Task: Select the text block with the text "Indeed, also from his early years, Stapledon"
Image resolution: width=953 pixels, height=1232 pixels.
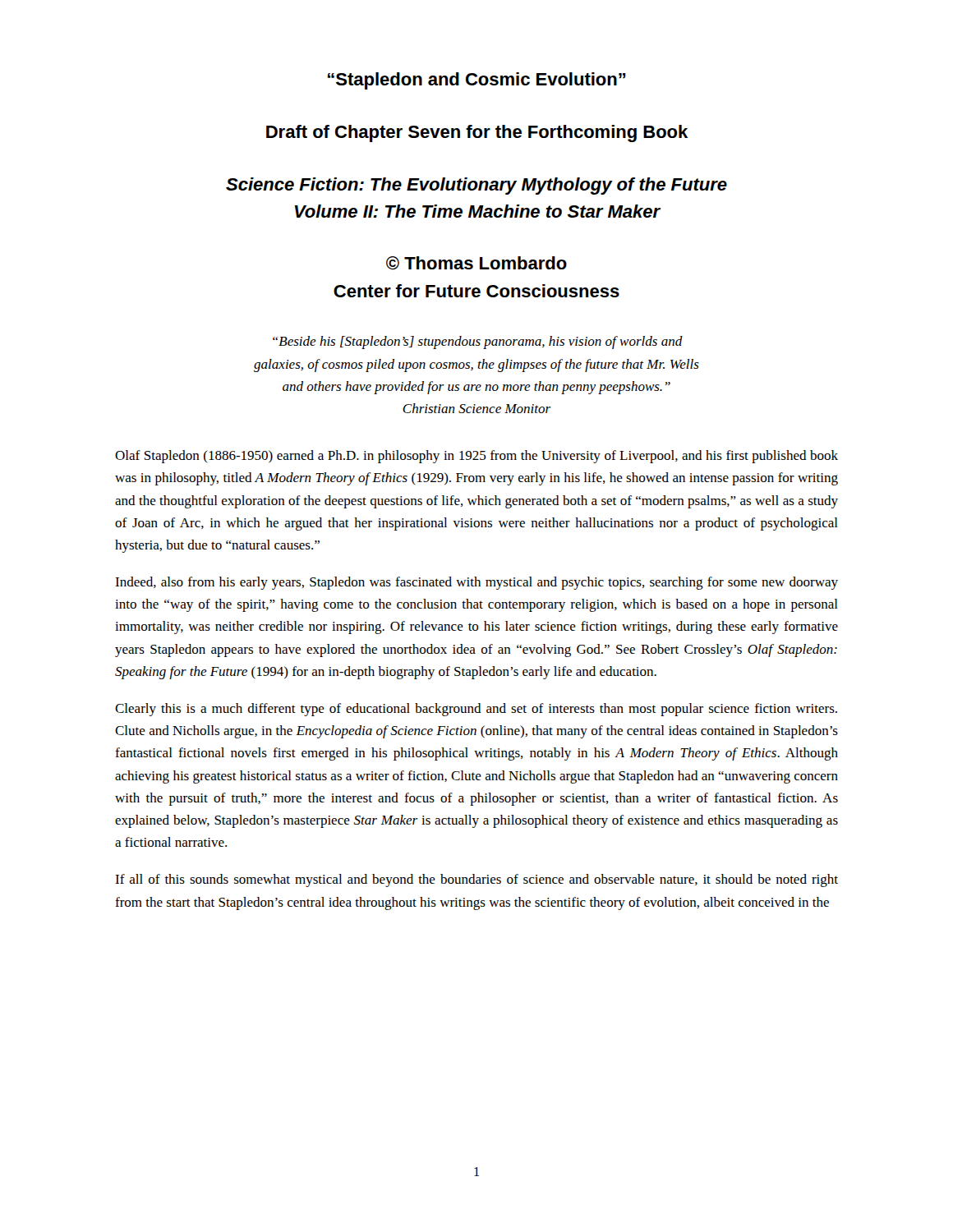Action: (x=476, y=627)
